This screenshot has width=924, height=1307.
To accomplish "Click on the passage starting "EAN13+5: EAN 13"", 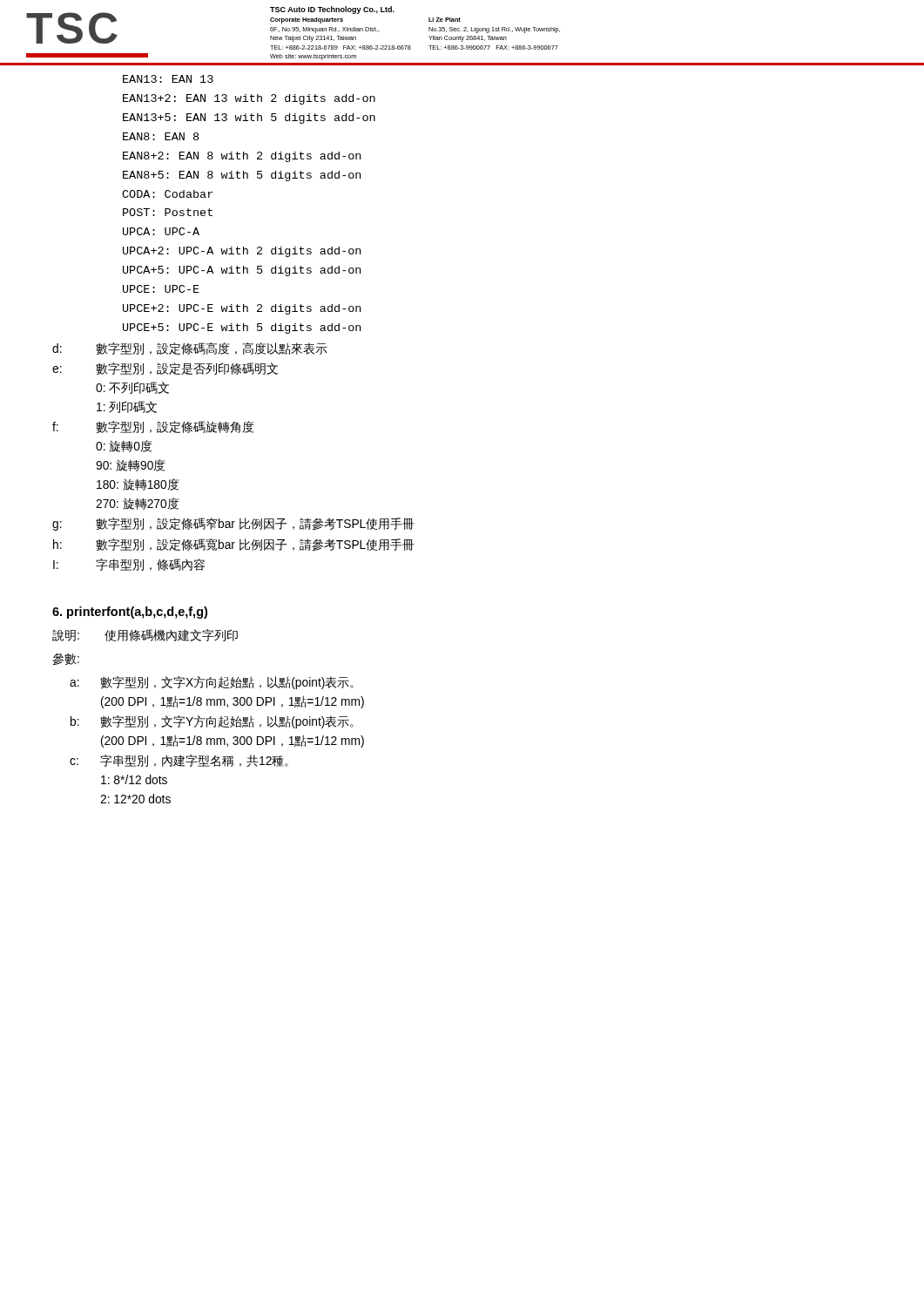I will (x=249, y=118).
